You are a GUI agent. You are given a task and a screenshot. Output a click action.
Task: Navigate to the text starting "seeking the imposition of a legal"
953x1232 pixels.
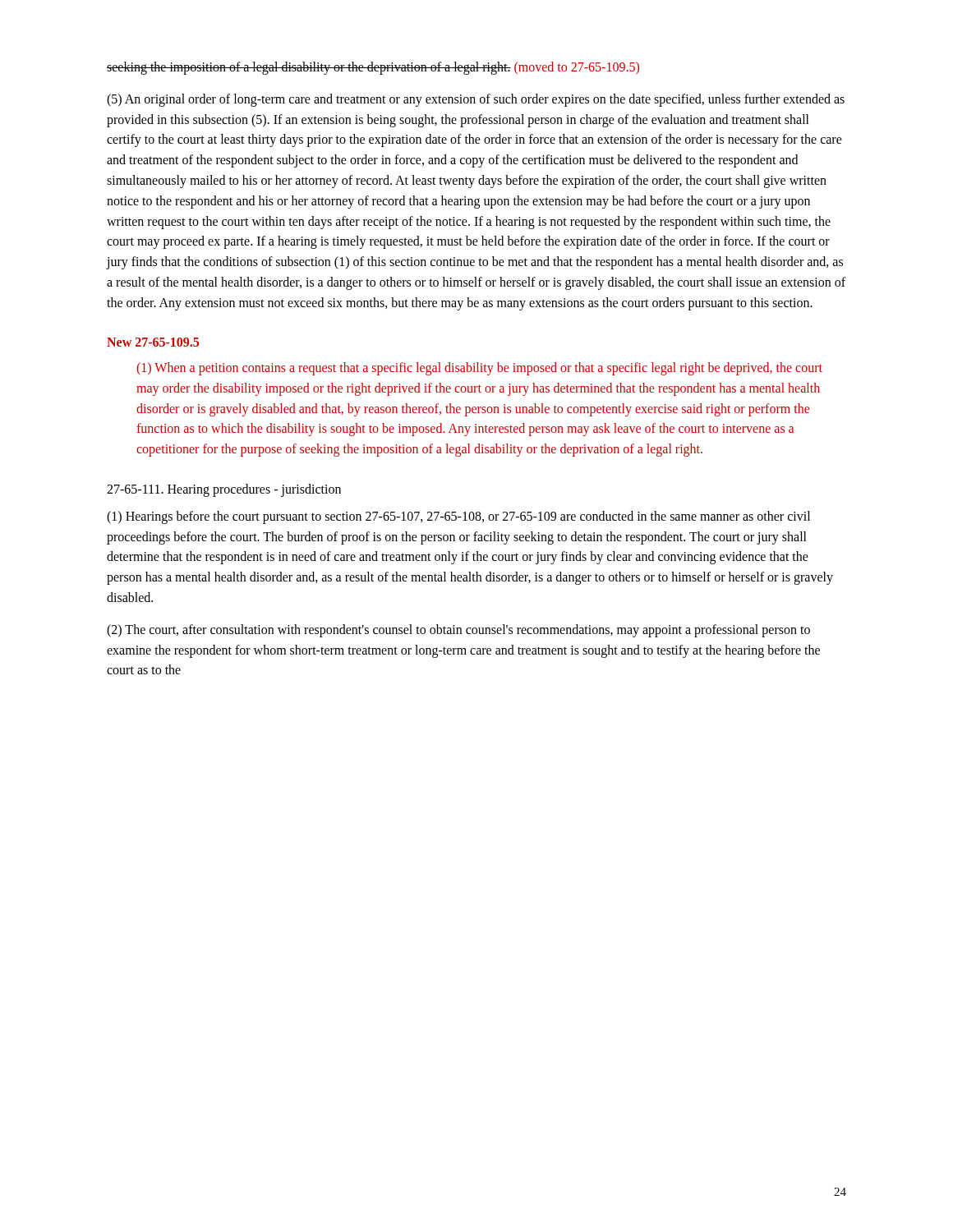373,67
